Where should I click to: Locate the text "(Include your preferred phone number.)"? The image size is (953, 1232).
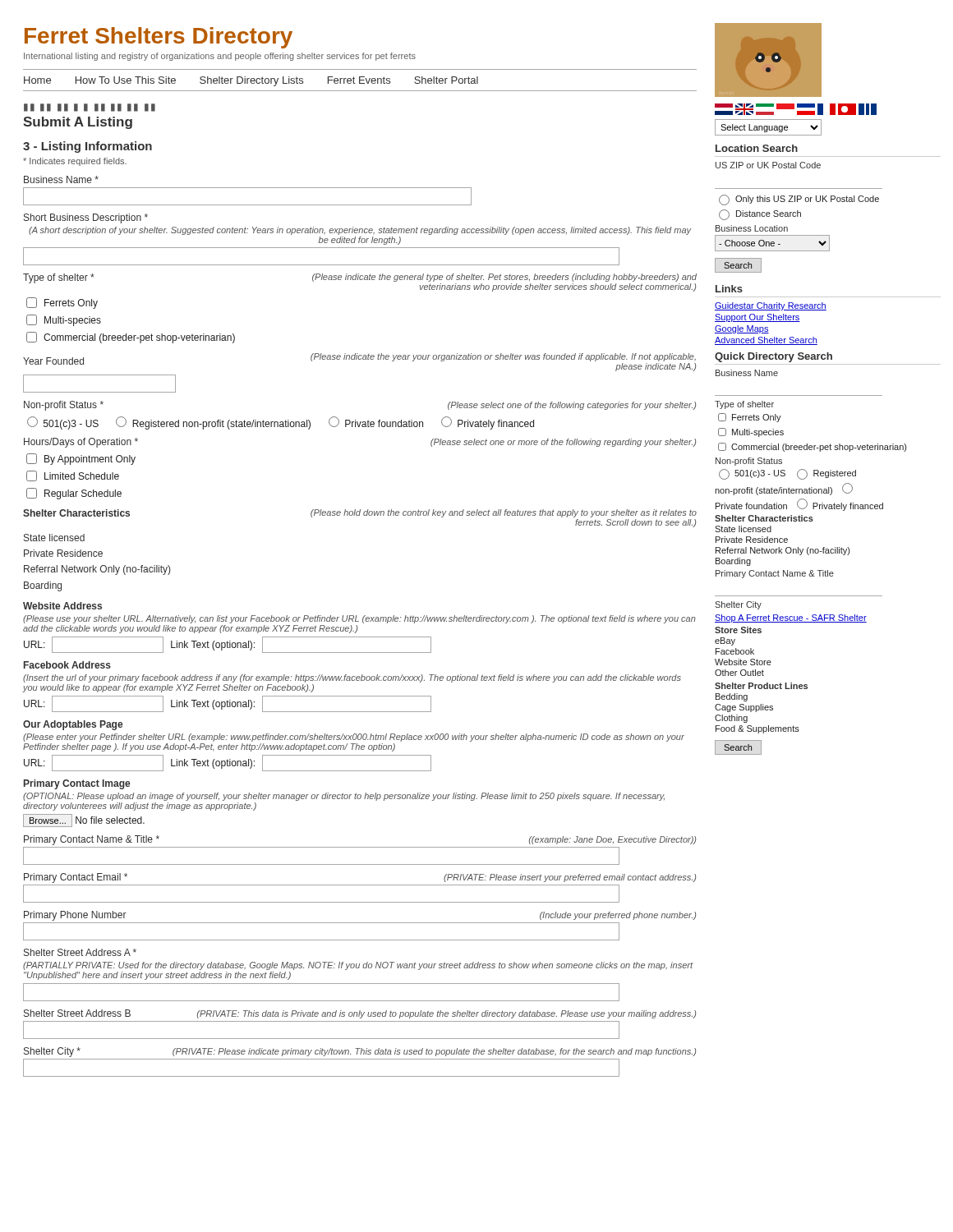[618, 915]
